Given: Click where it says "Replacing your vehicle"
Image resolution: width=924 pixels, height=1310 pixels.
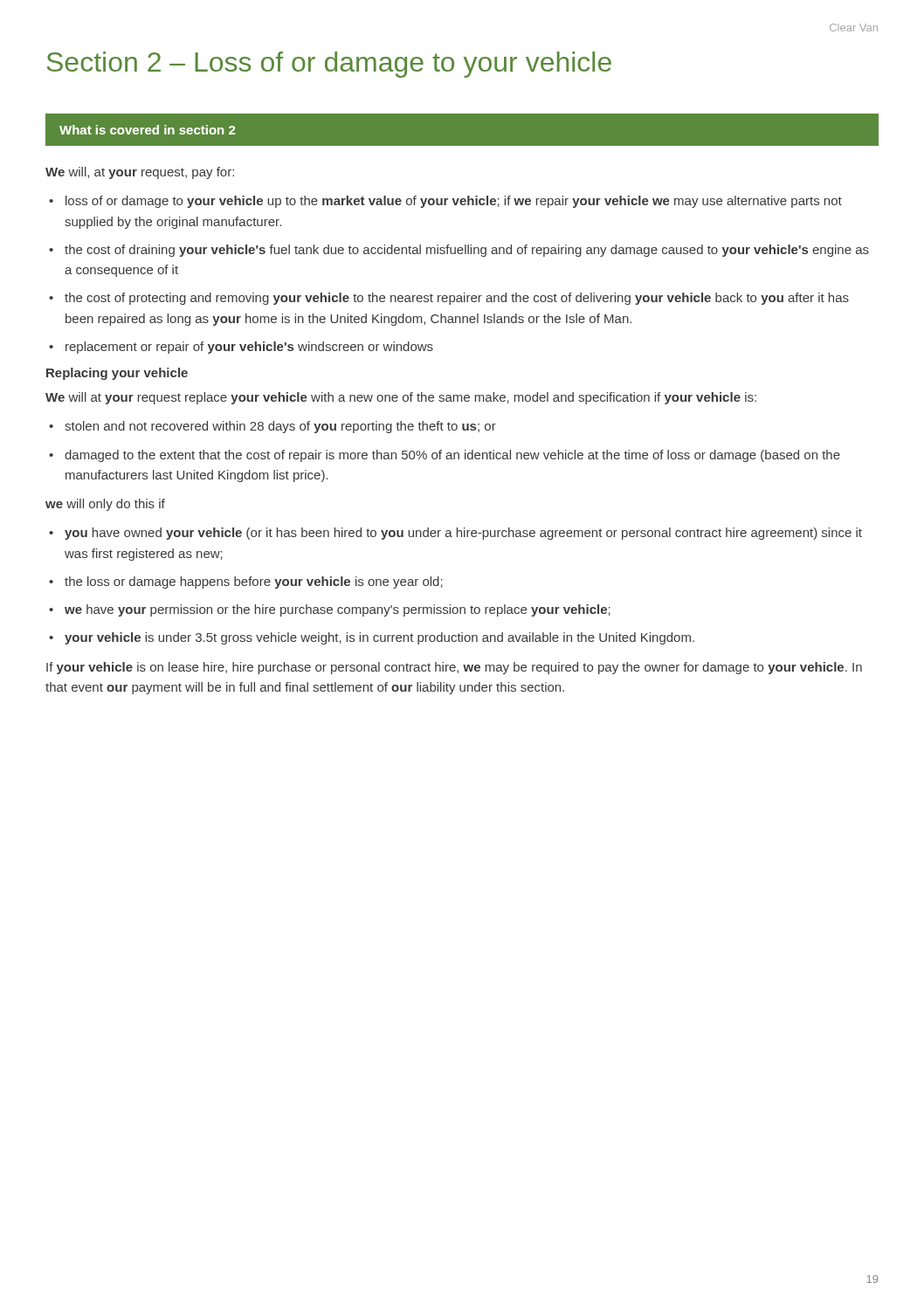Looking at the screenshot, I should click(117, 372).
